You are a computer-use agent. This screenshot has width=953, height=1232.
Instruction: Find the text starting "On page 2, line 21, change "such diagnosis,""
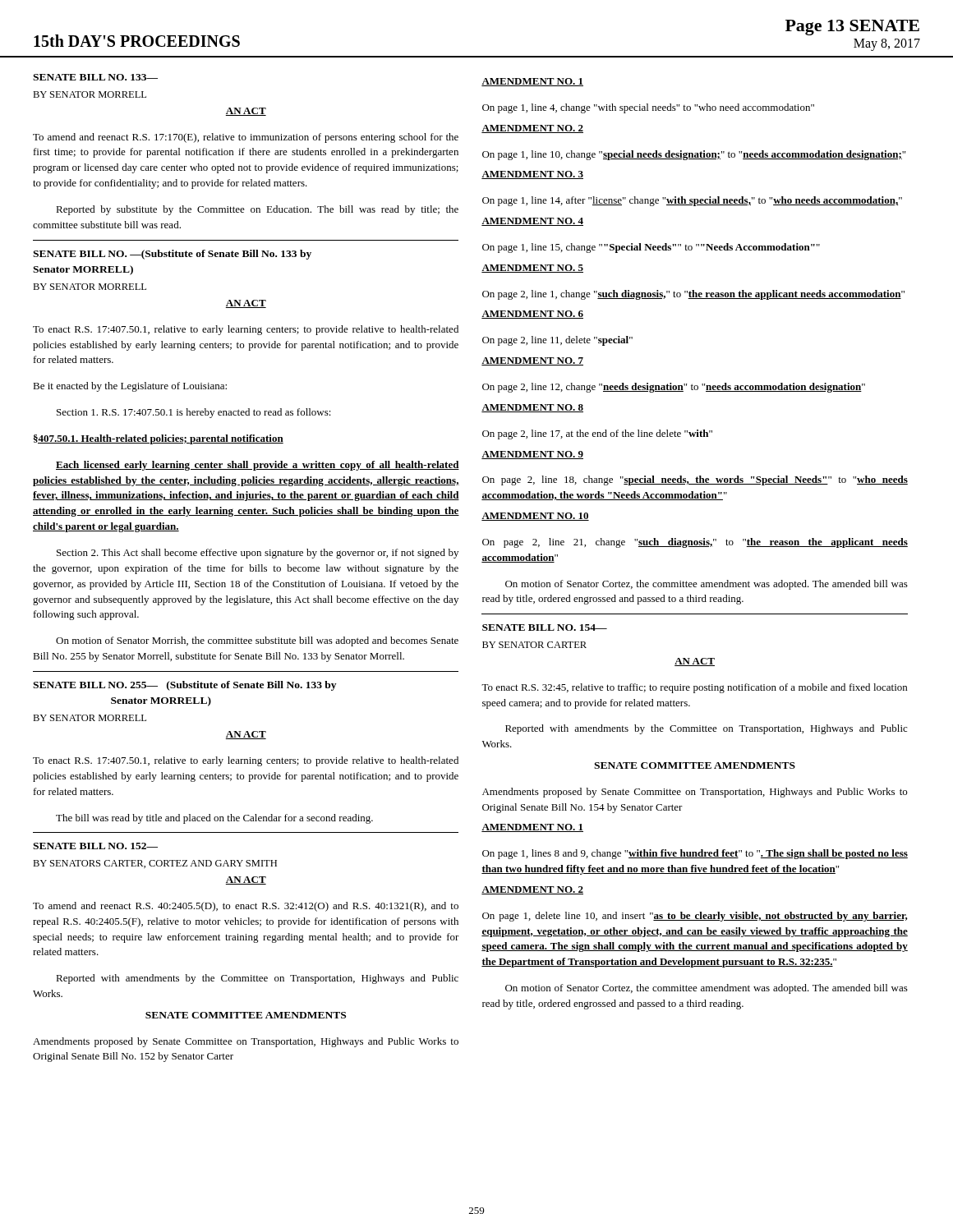click(695, 571)
